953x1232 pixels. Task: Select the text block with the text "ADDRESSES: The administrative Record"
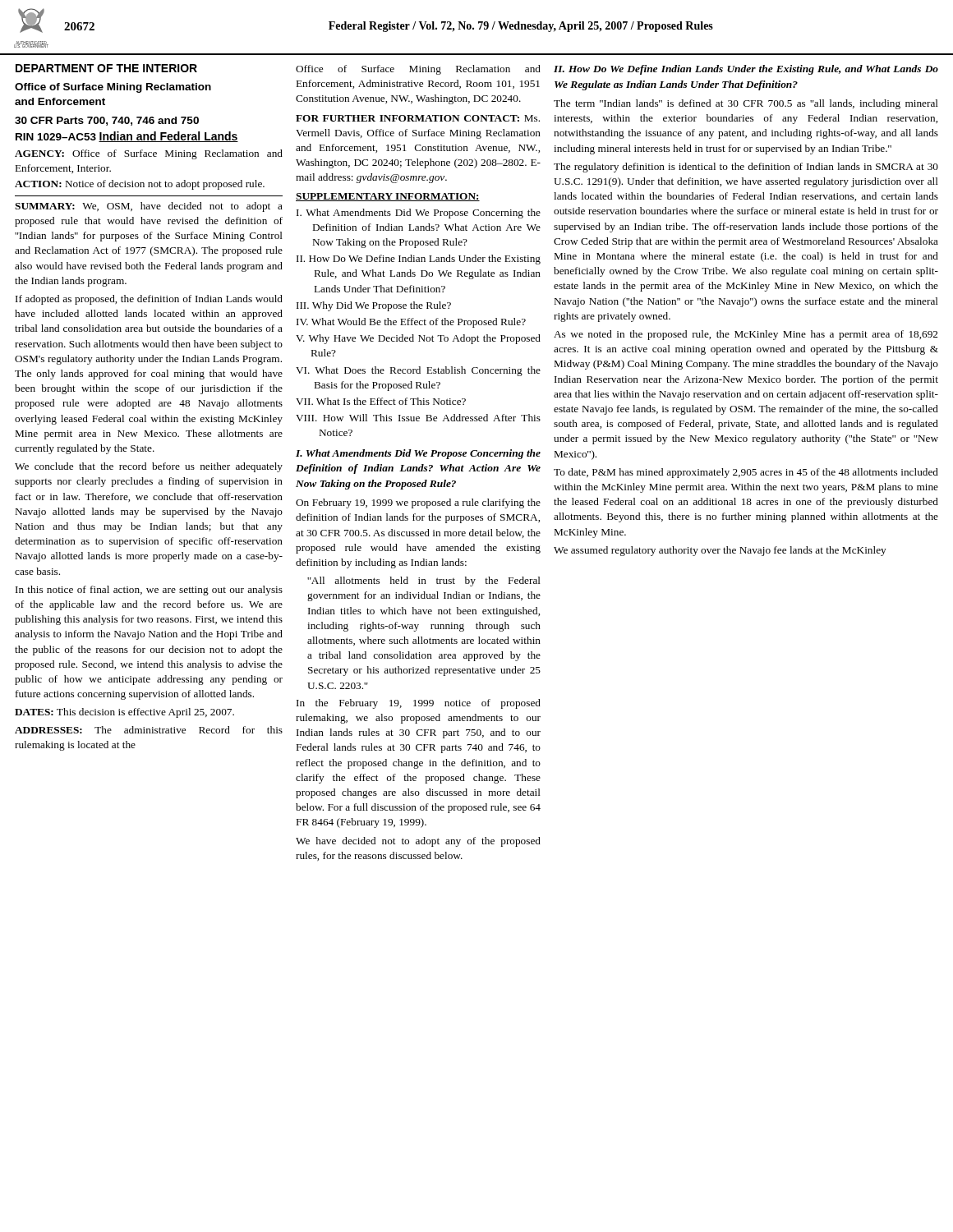tap(149, 737)
